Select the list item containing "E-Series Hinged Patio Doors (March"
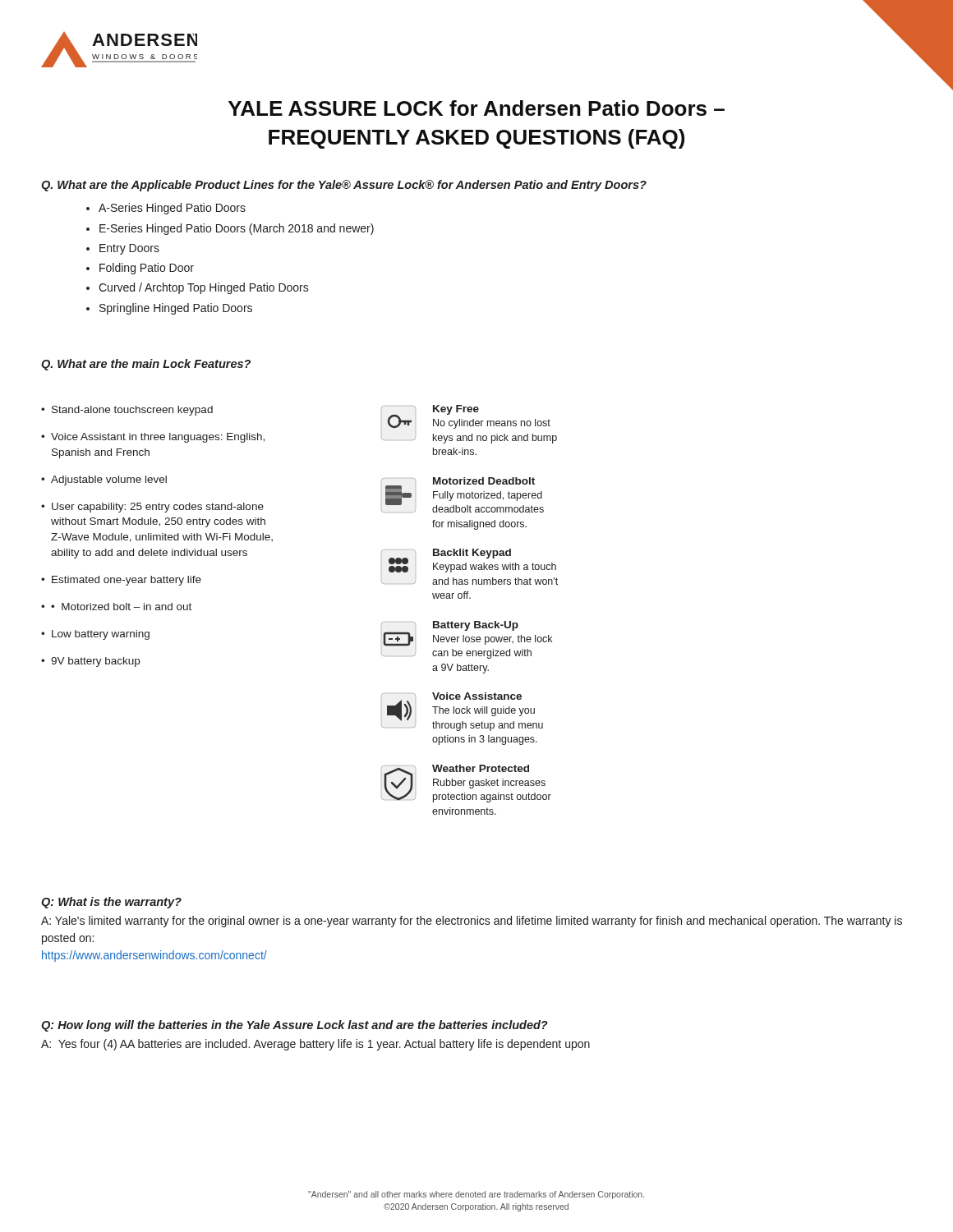The width and height of the screenshot is (953, 1232). (236, 228)
